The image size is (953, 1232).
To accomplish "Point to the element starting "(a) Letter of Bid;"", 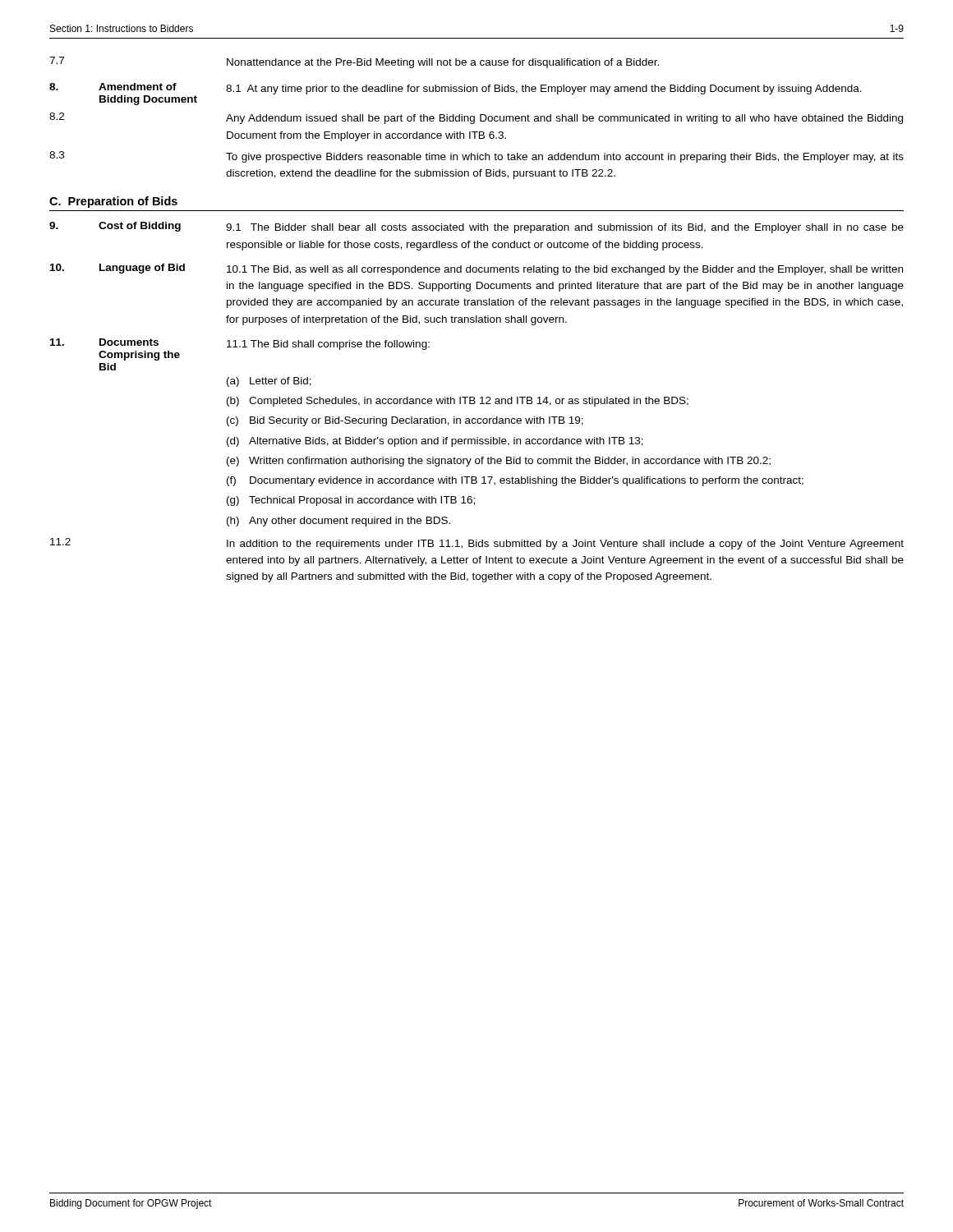I will [269, 382].
